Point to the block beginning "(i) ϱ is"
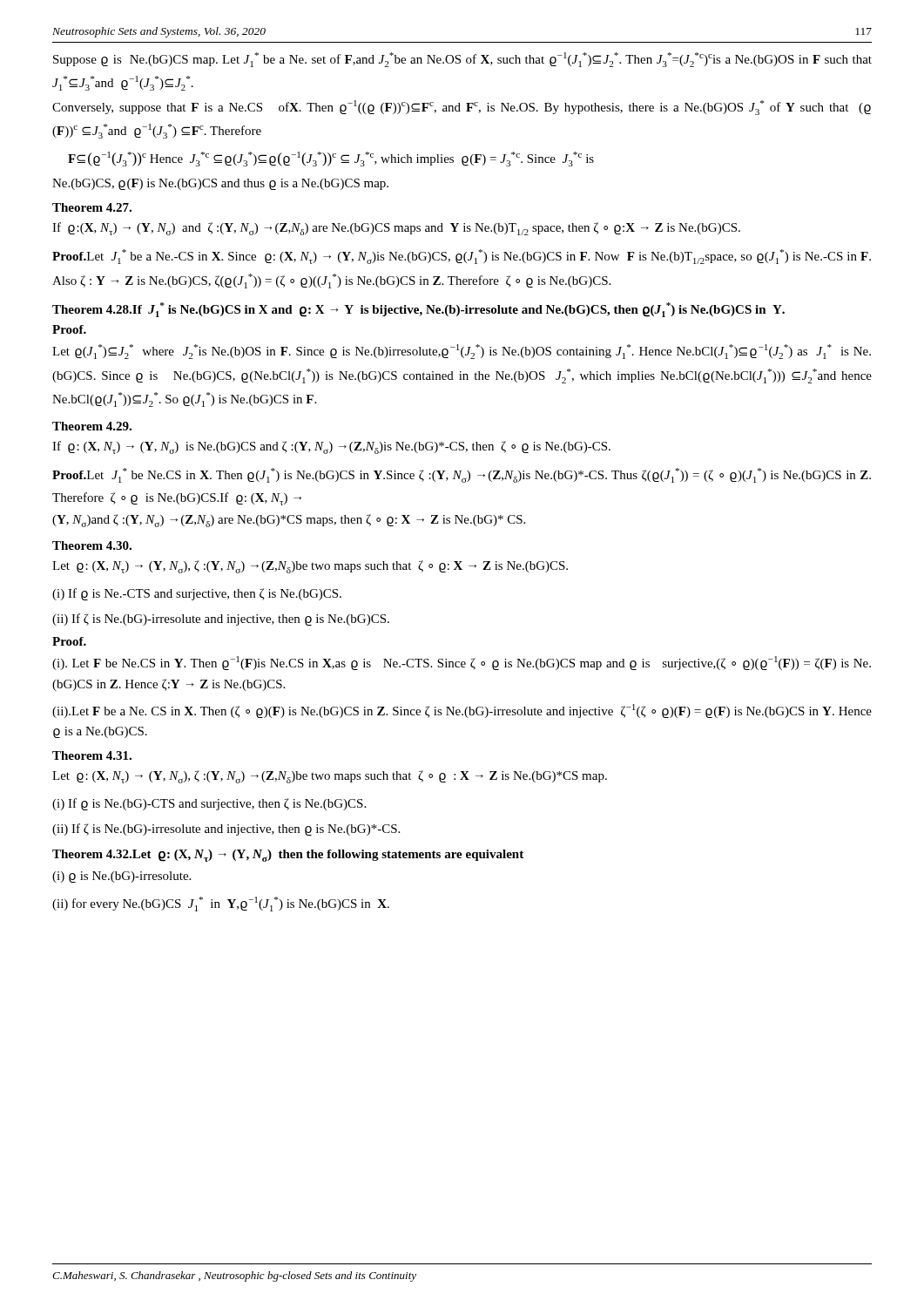924x1307 pixels. coord(122,876)
